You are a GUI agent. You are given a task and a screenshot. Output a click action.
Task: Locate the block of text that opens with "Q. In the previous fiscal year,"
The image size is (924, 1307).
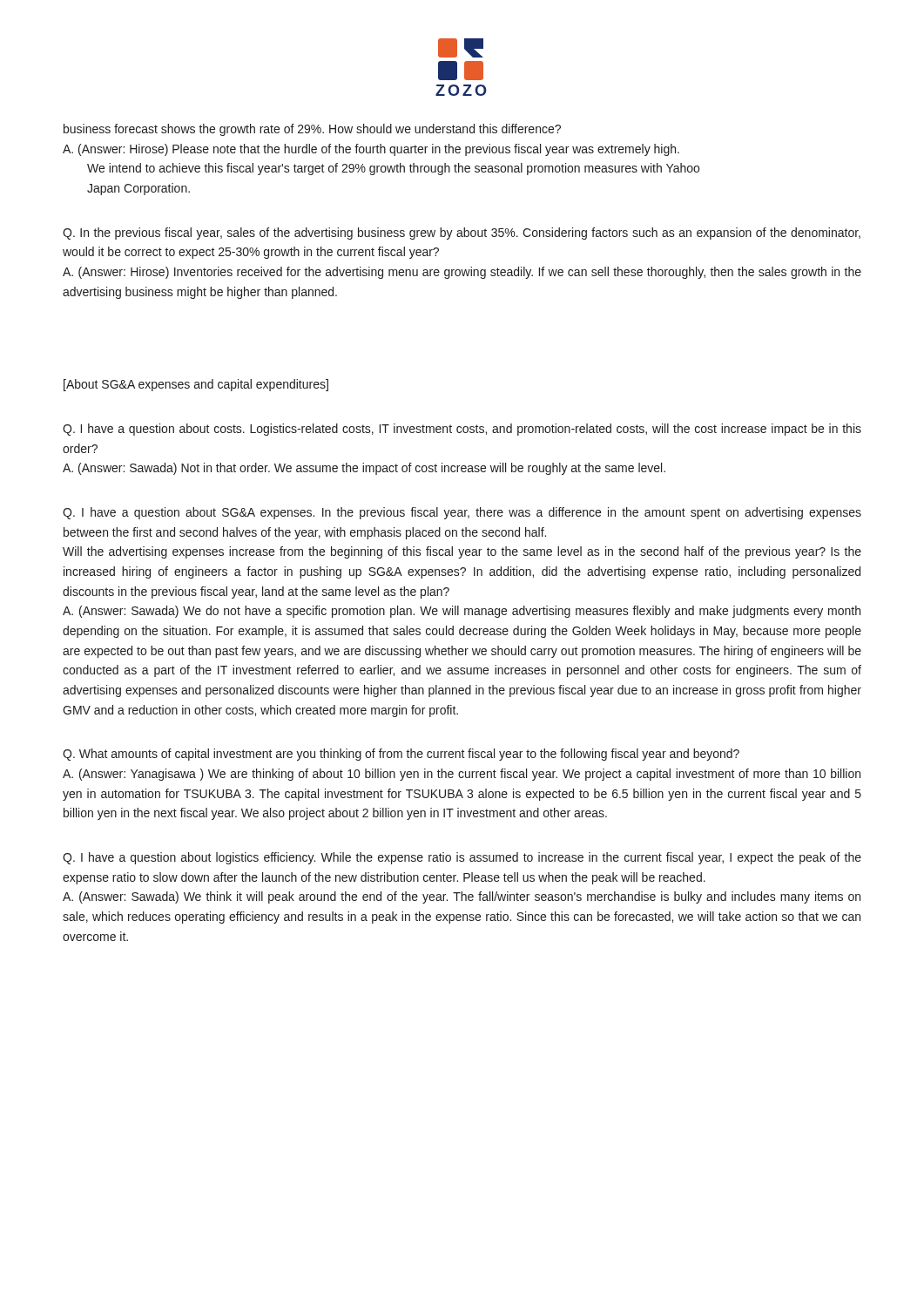[x=462, y=262]
